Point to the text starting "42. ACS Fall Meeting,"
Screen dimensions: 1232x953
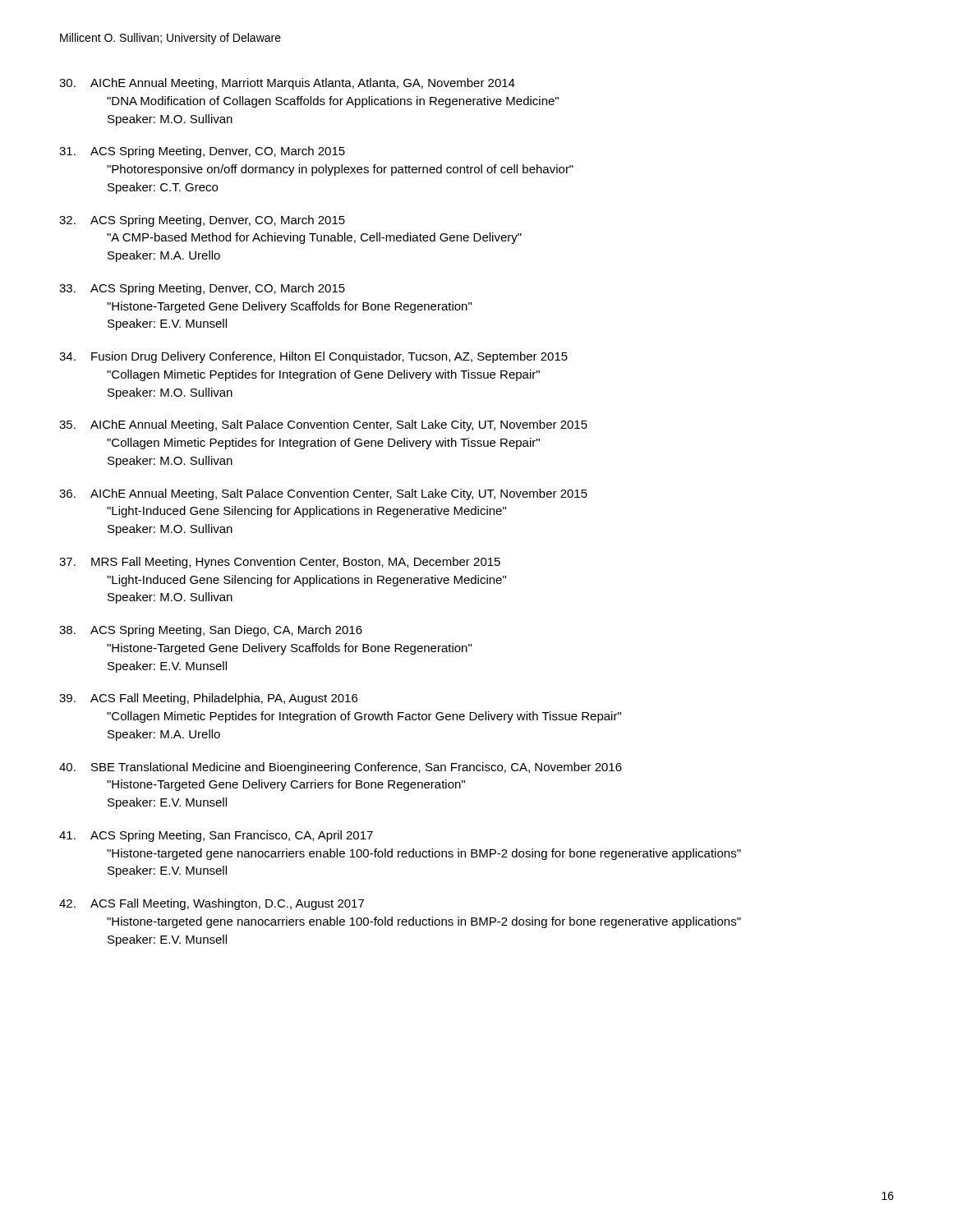(x=462, y=921)
